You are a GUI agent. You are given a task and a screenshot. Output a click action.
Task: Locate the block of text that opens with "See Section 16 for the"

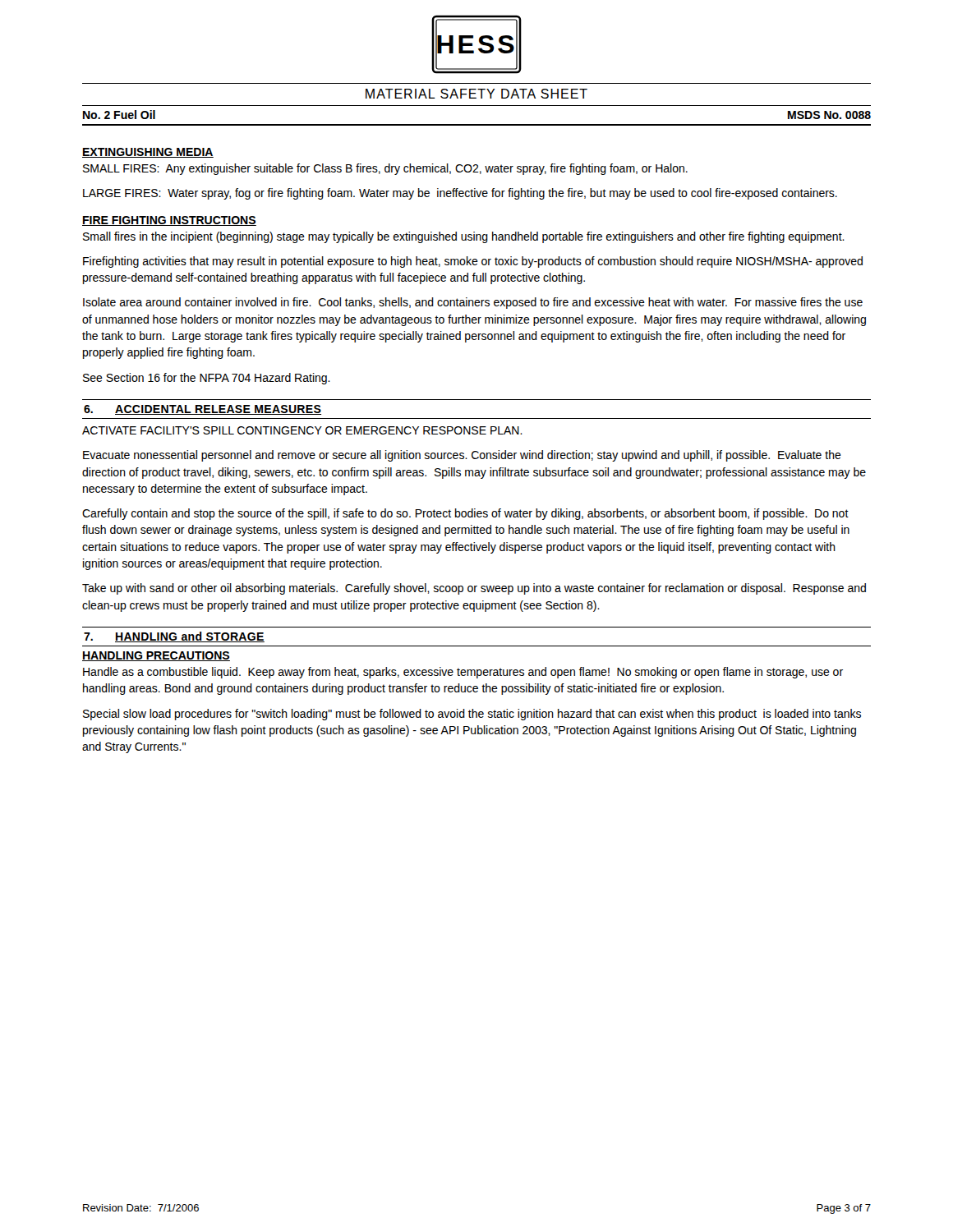[206, 378]
